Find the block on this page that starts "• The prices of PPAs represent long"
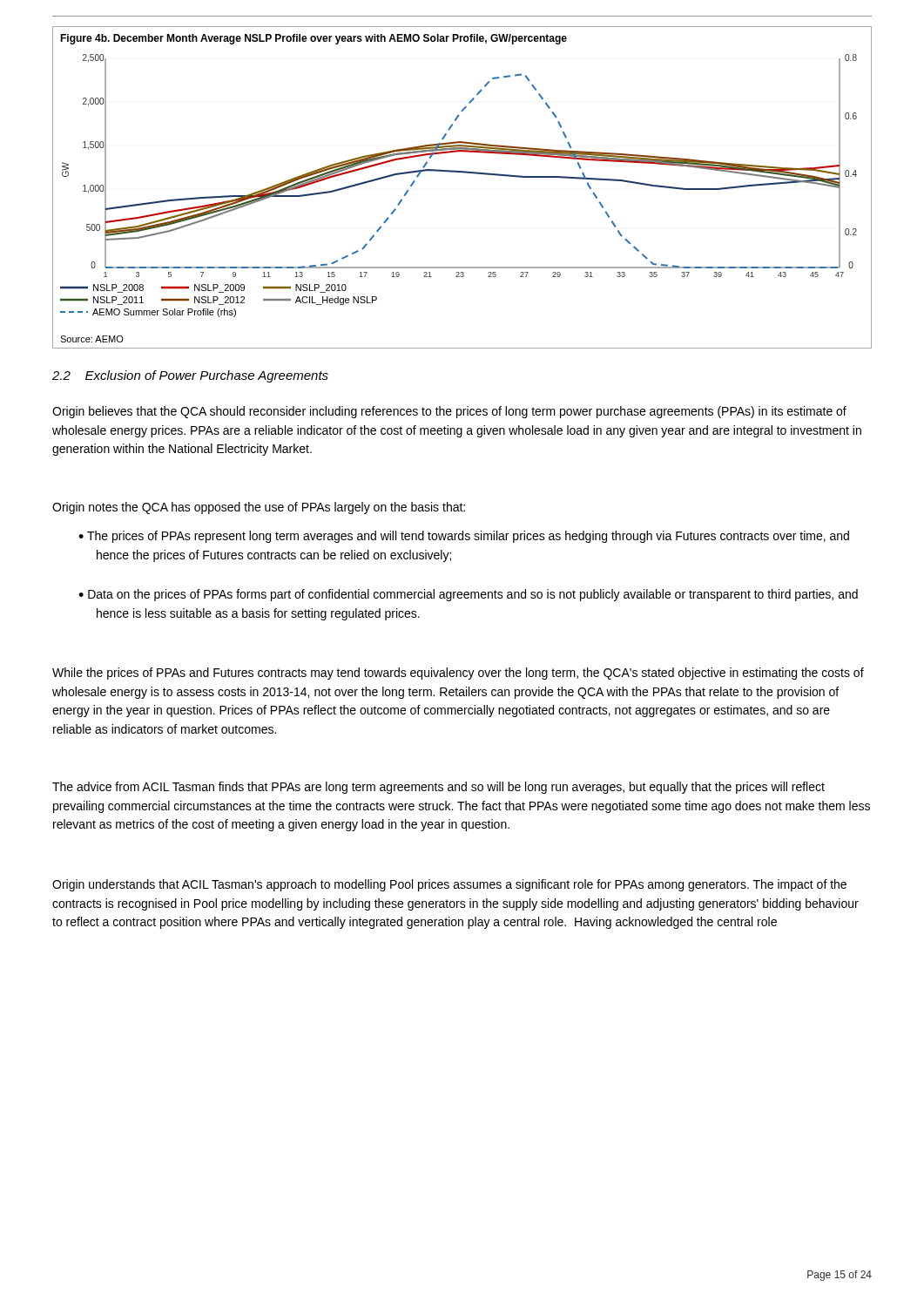Screen dimensions: 1307x924 tap(464, 545)
